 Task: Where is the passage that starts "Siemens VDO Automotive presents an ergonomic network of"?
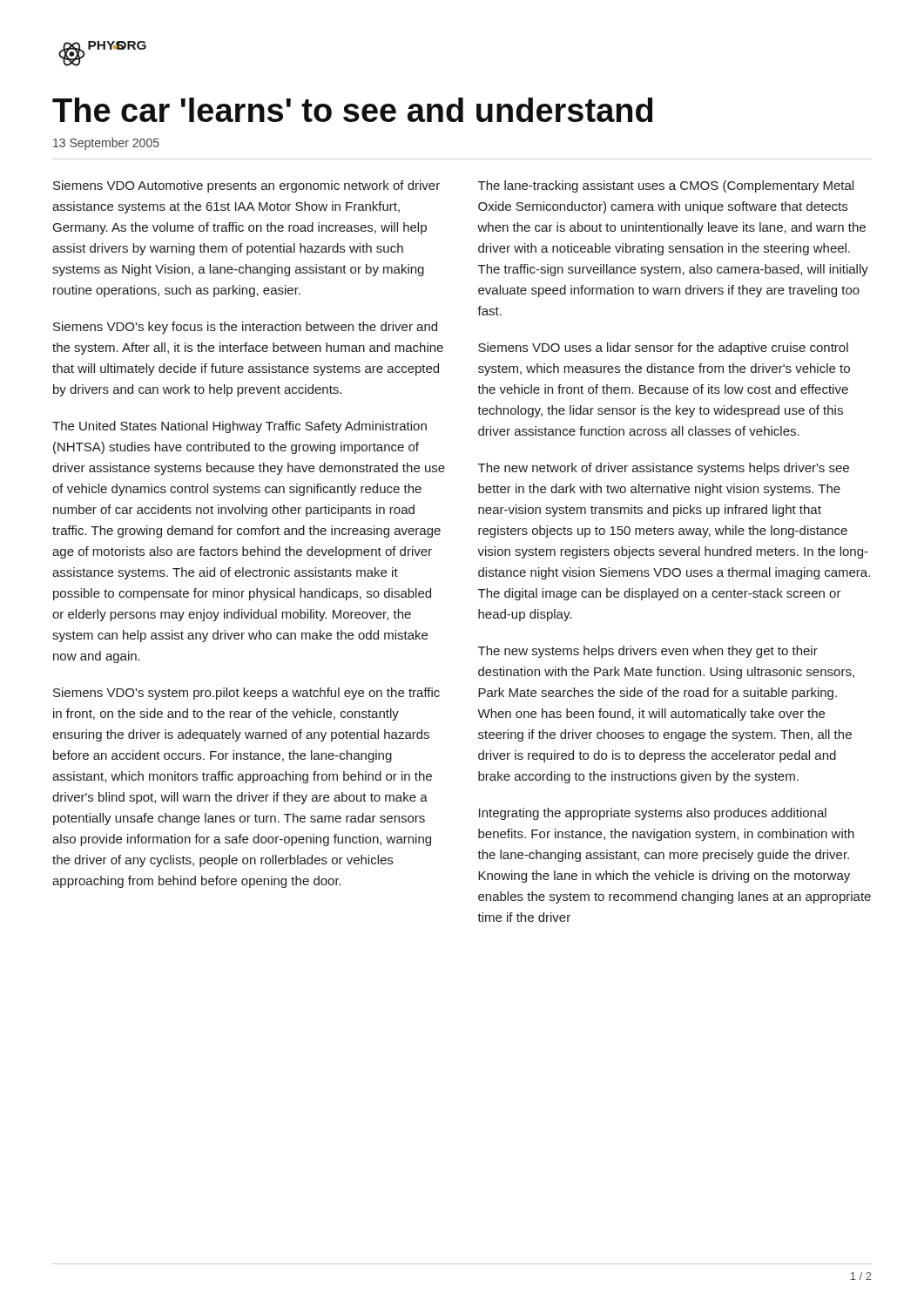249,238
